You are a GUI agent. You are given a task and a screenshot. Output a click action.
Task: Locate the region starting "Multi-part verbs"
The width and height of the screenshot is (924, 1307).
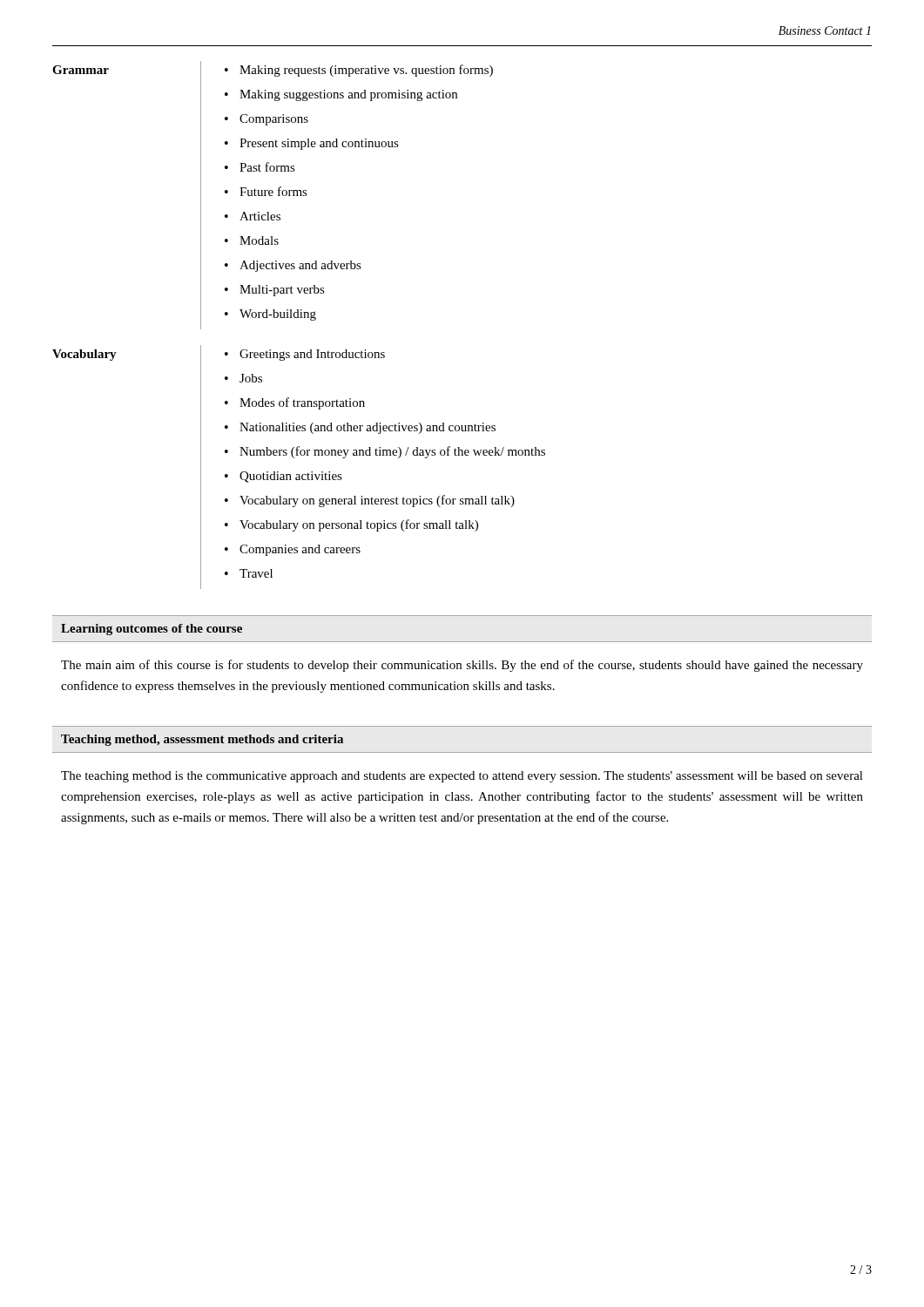282,289
